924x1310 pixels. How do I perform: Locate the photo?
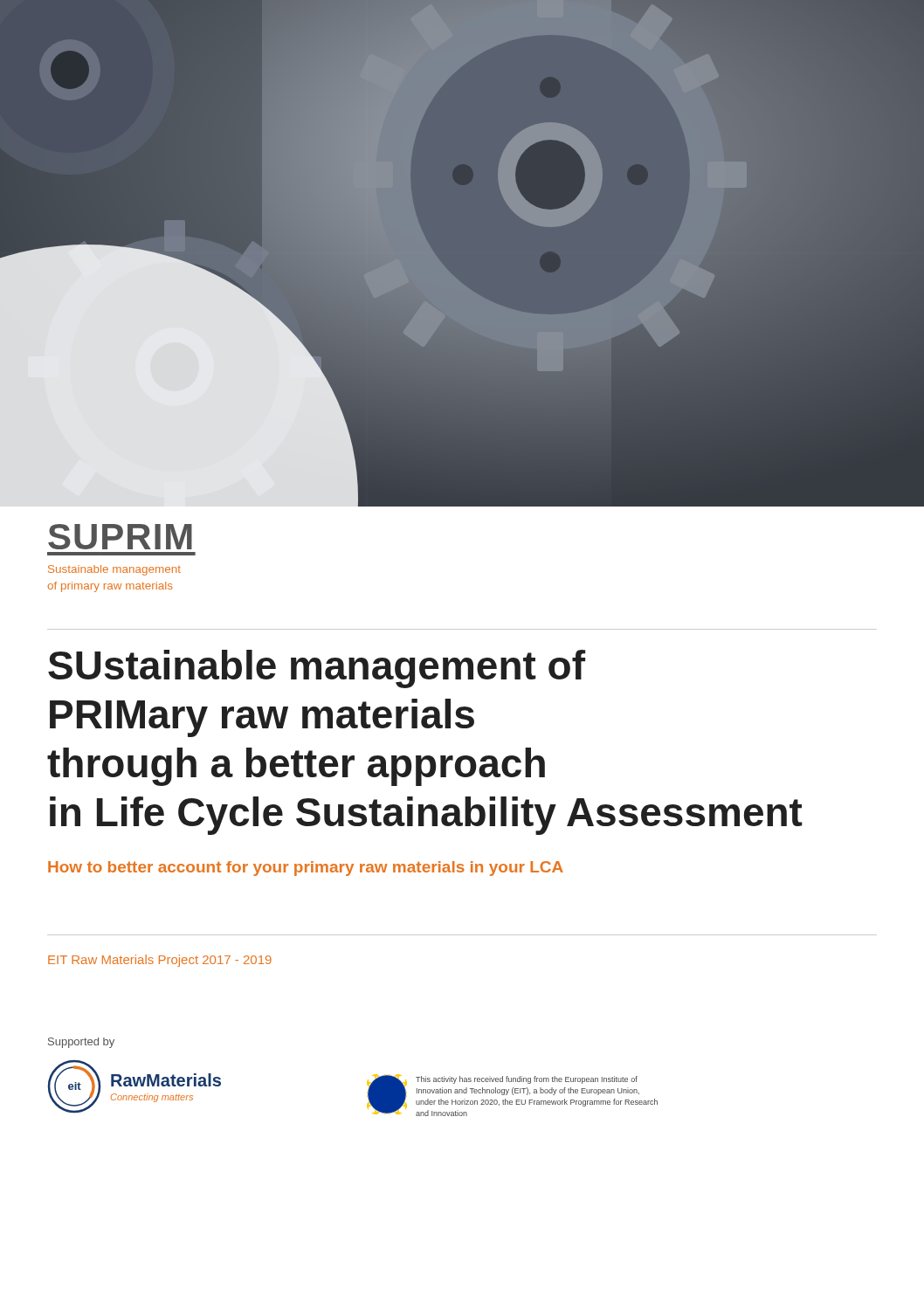[462, 253]
